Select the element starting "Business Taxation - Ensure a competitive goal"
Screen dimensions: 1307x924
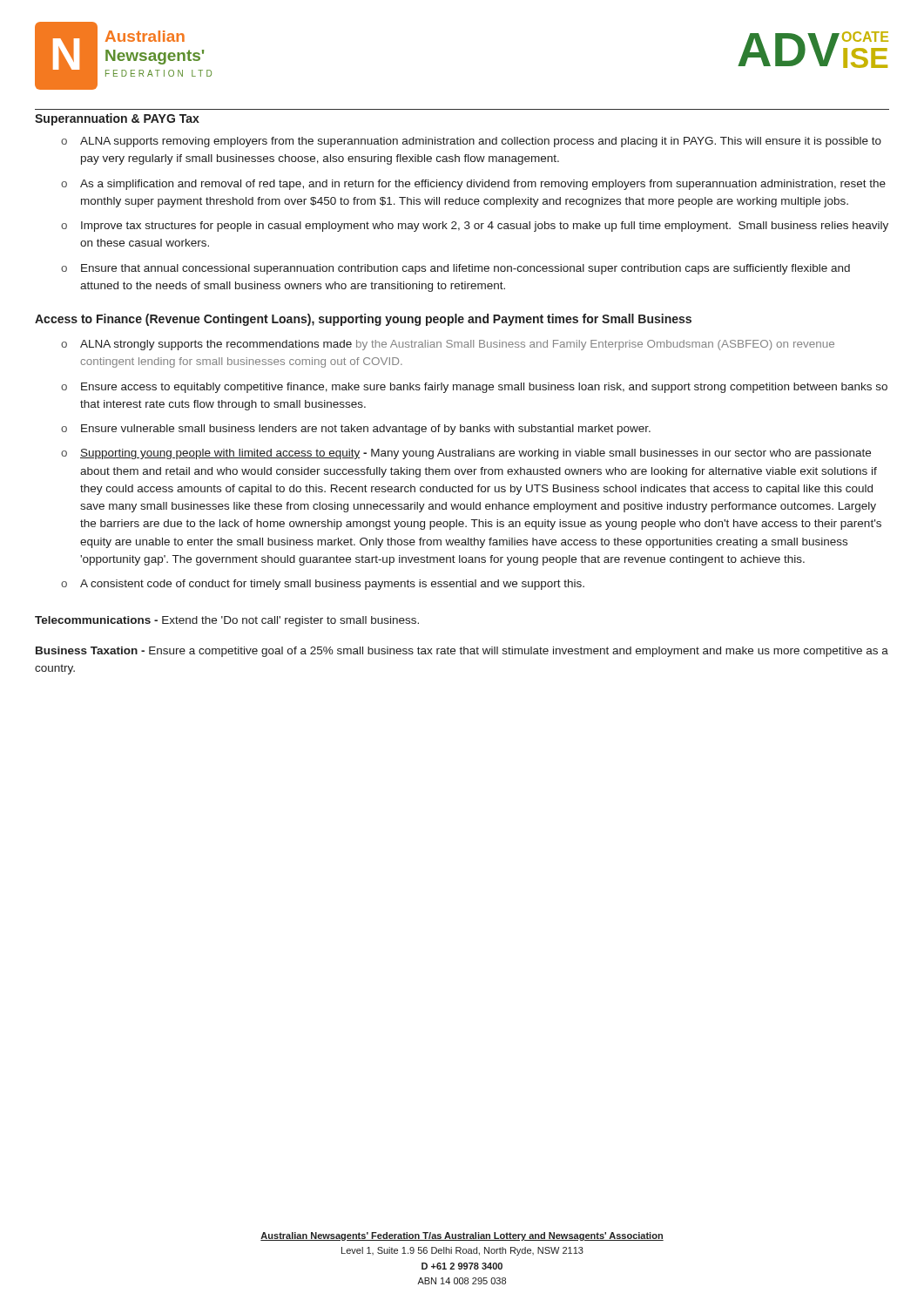(461, 659)
